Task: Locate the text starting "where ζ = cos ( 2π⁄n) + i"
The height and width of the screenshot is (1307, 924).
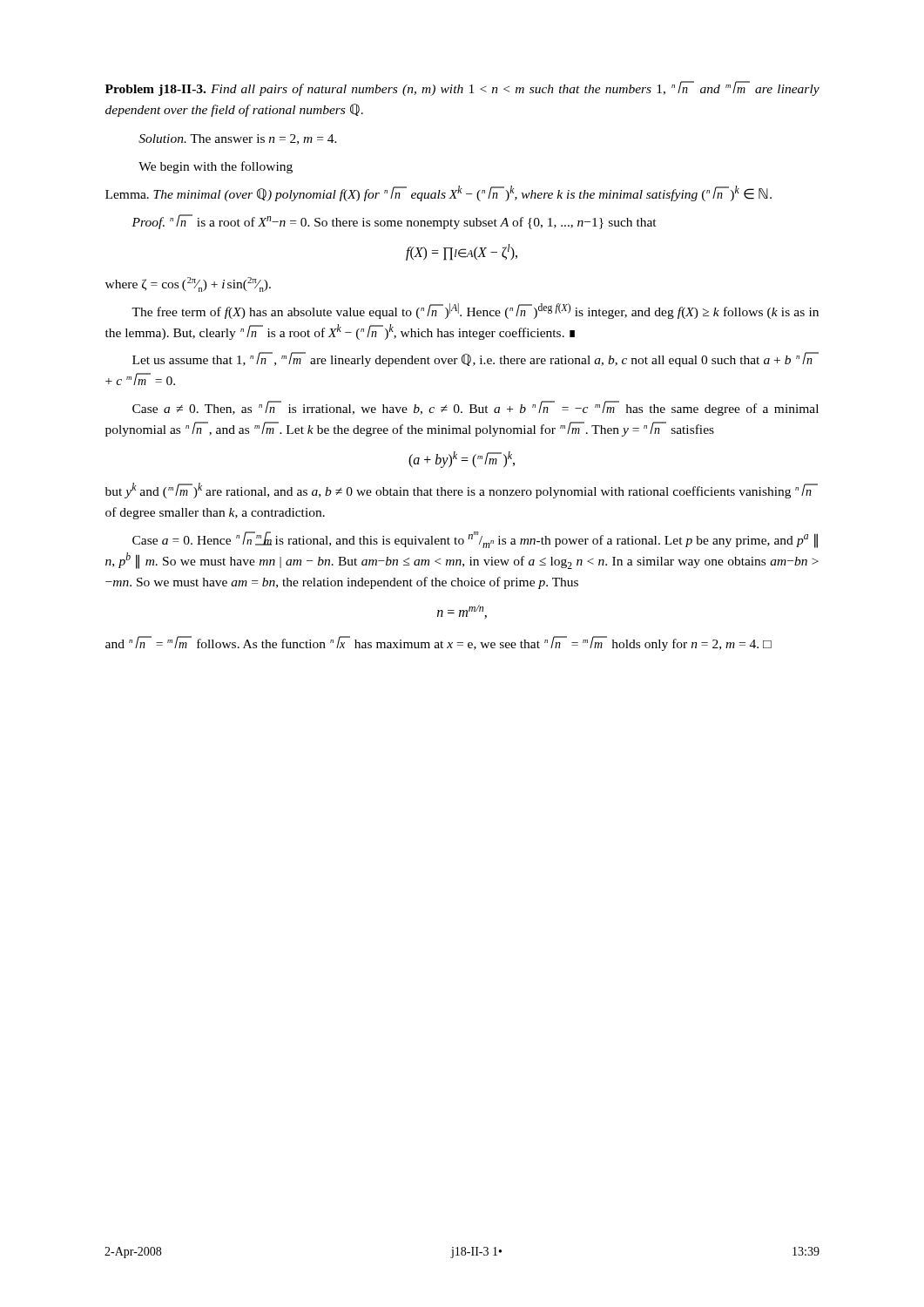Action: 188,284
